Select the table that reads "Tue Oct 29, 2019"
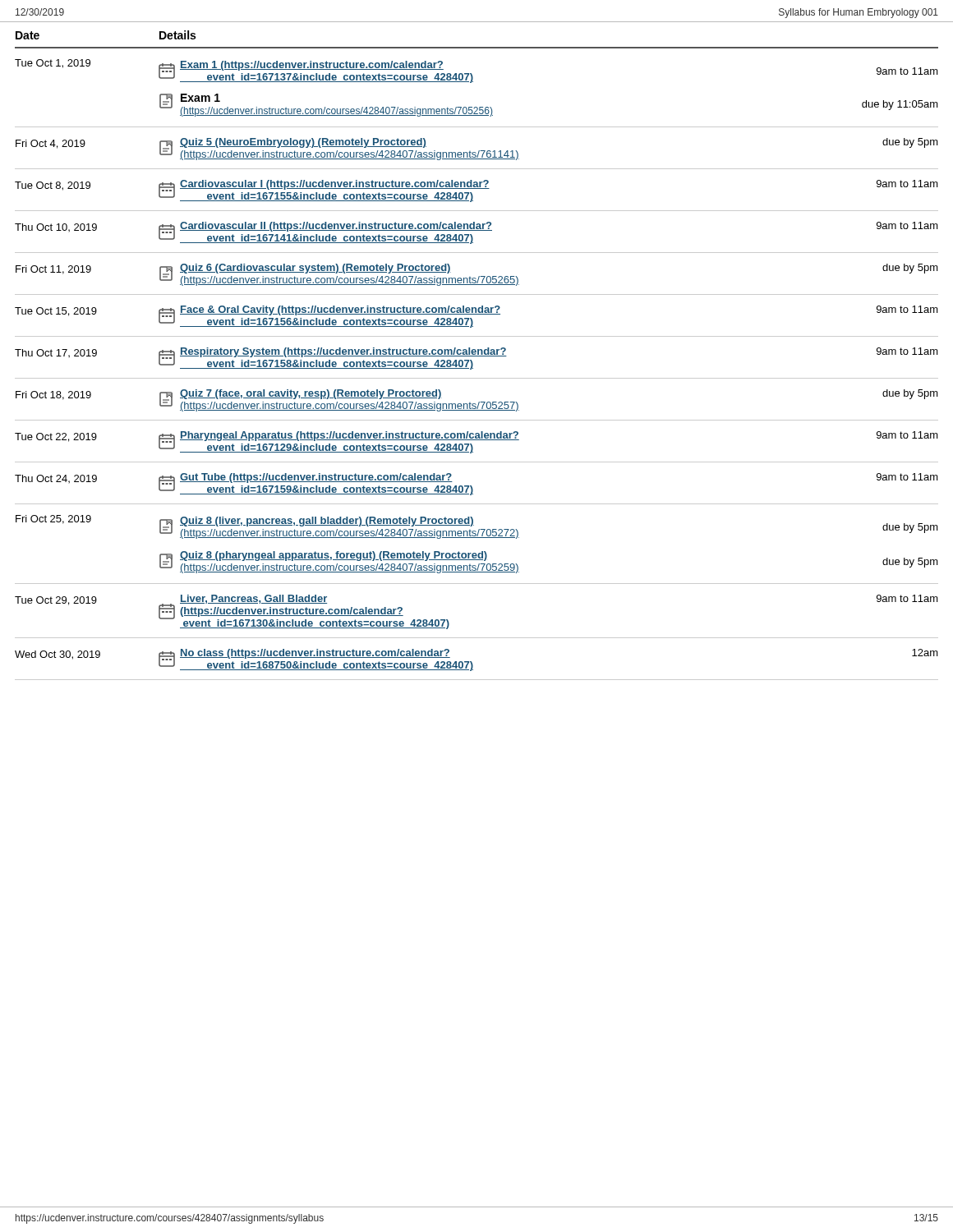 coord(476,611)
